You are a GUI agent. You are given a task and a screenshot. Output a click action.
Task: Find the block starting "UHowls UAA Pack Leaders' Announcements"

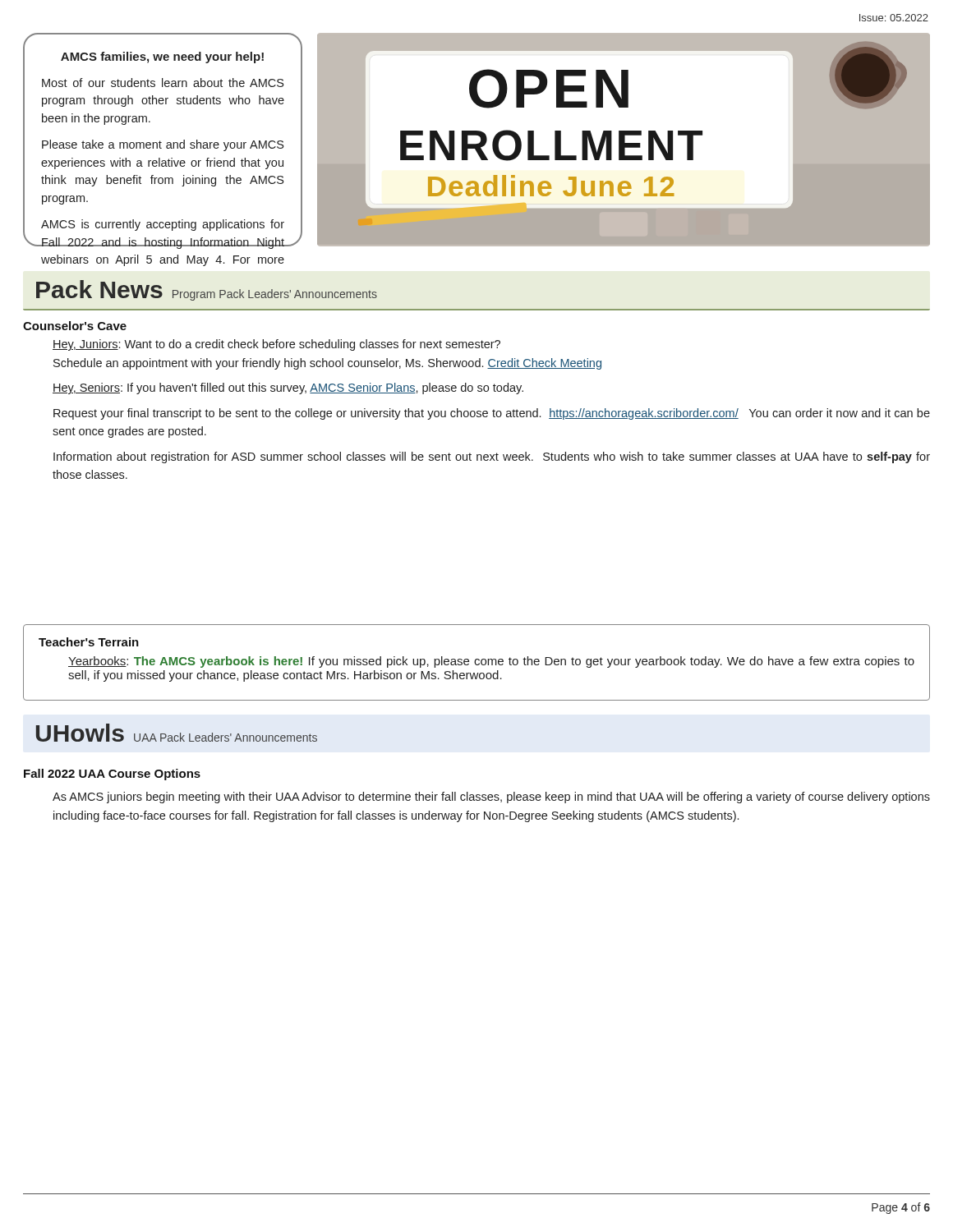pyautogui.click(x=177, y=733)
